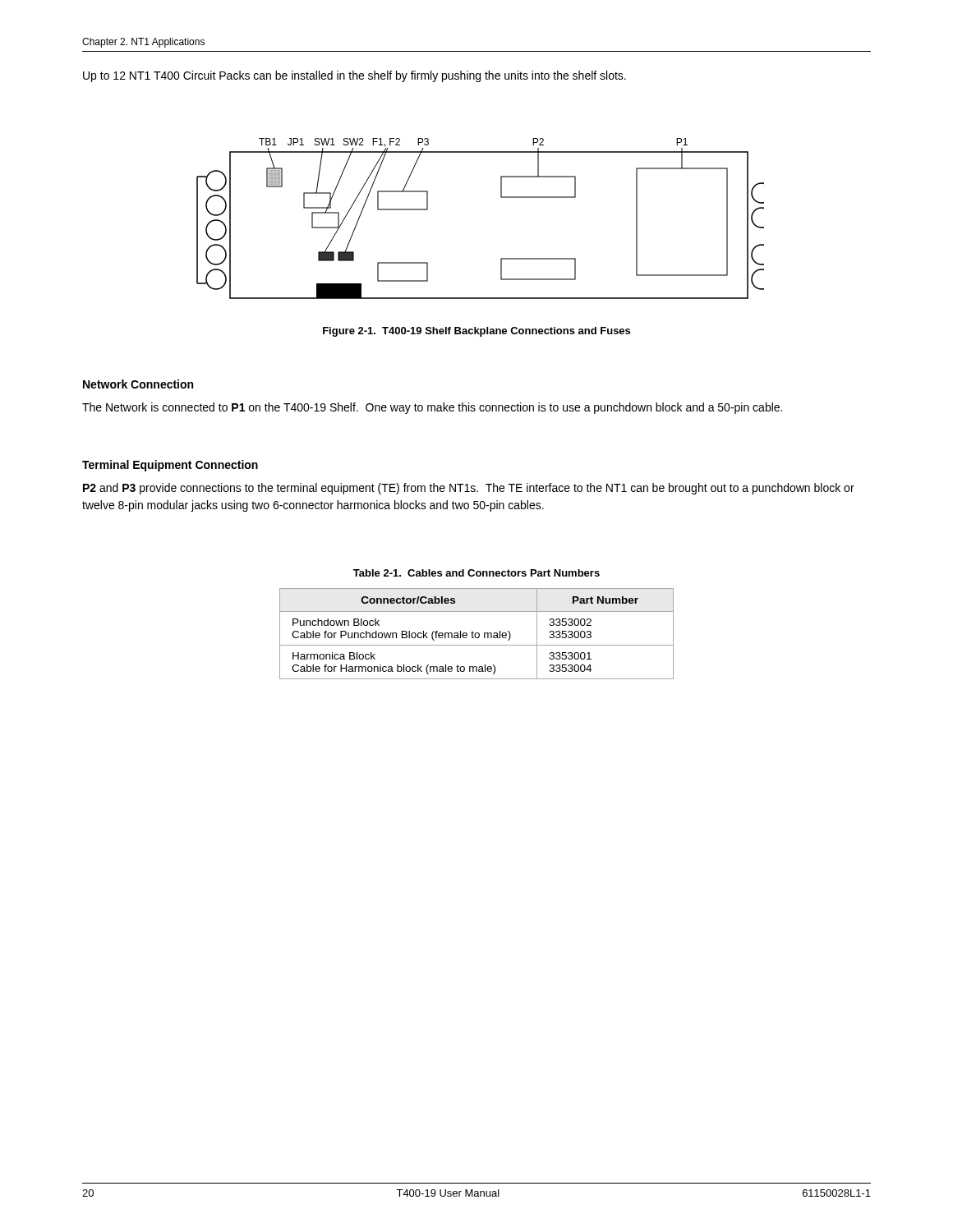Locate the caption with the text "Figure 2-1. T400-19 Shelf Backplane Connections and Fuses"

(476, 331)
